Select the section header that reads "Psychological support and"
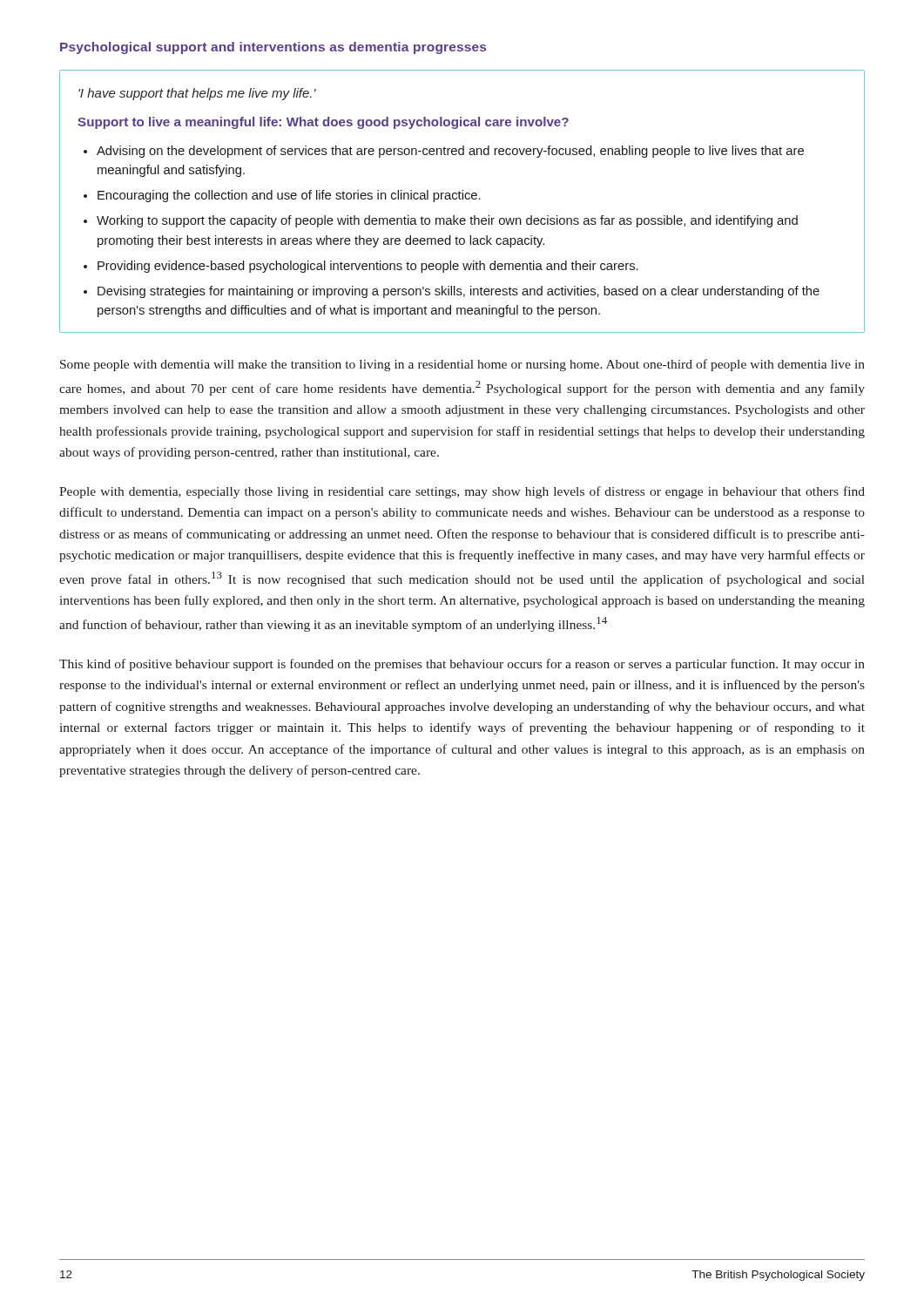The height and width of the screenshot is (1307, 924). pos(273,47)
